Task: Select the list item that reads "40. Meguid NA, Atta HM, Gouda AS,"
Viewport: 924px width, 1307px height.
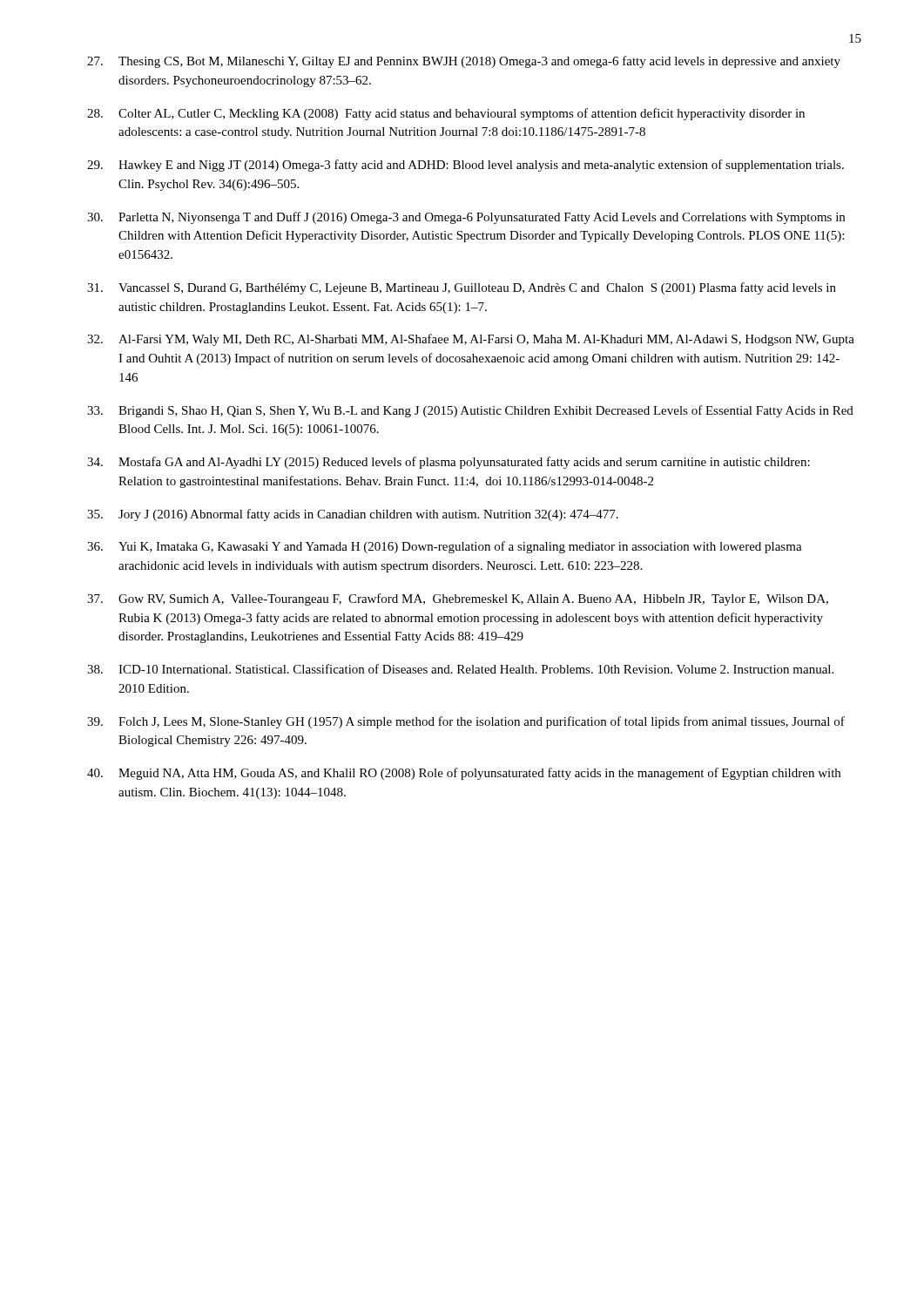Action: (471, 783)
